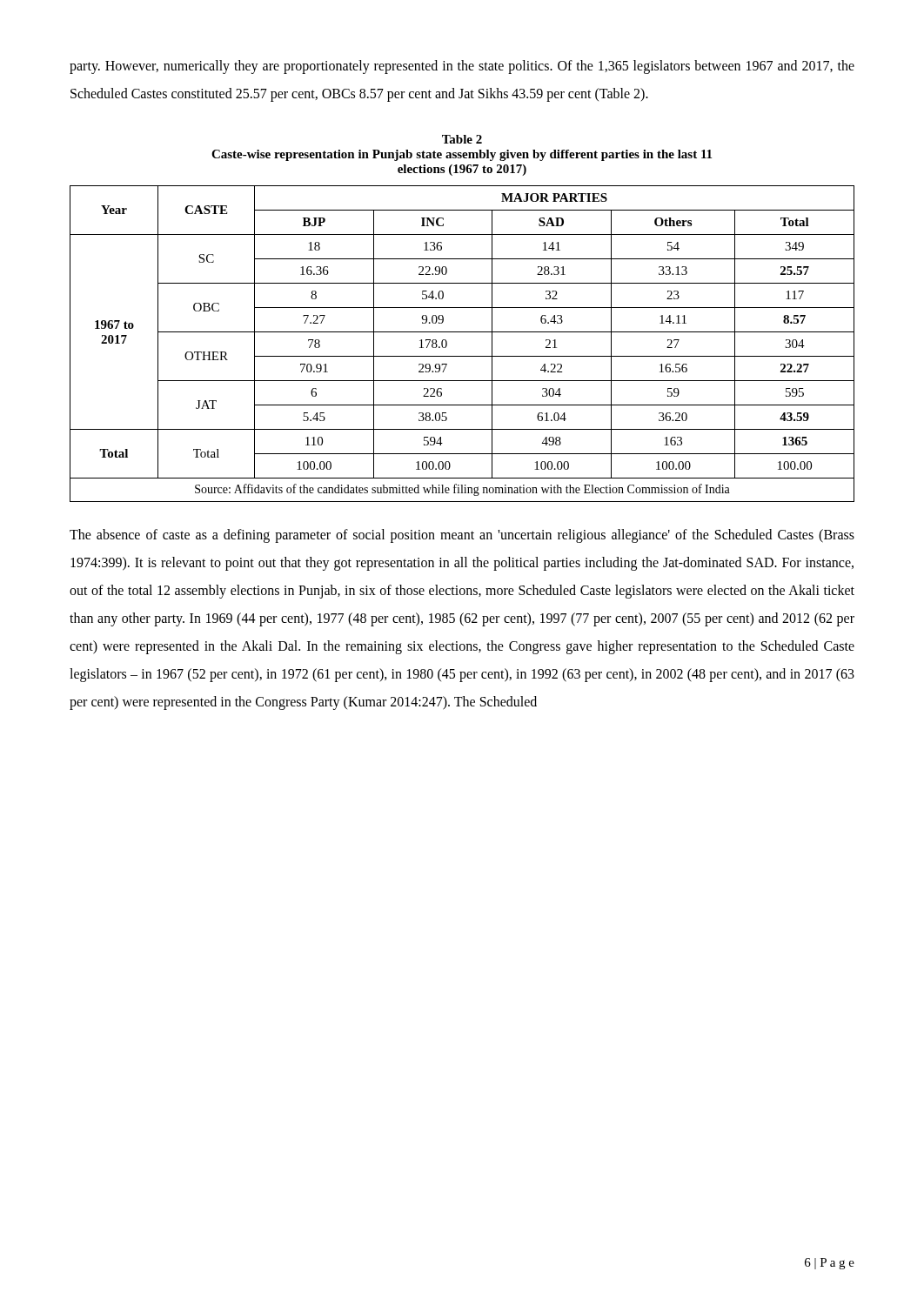Locate the table with the text "Source: Affidavits of"
The height and width of the screenshot is (1305, 924).
462,344
